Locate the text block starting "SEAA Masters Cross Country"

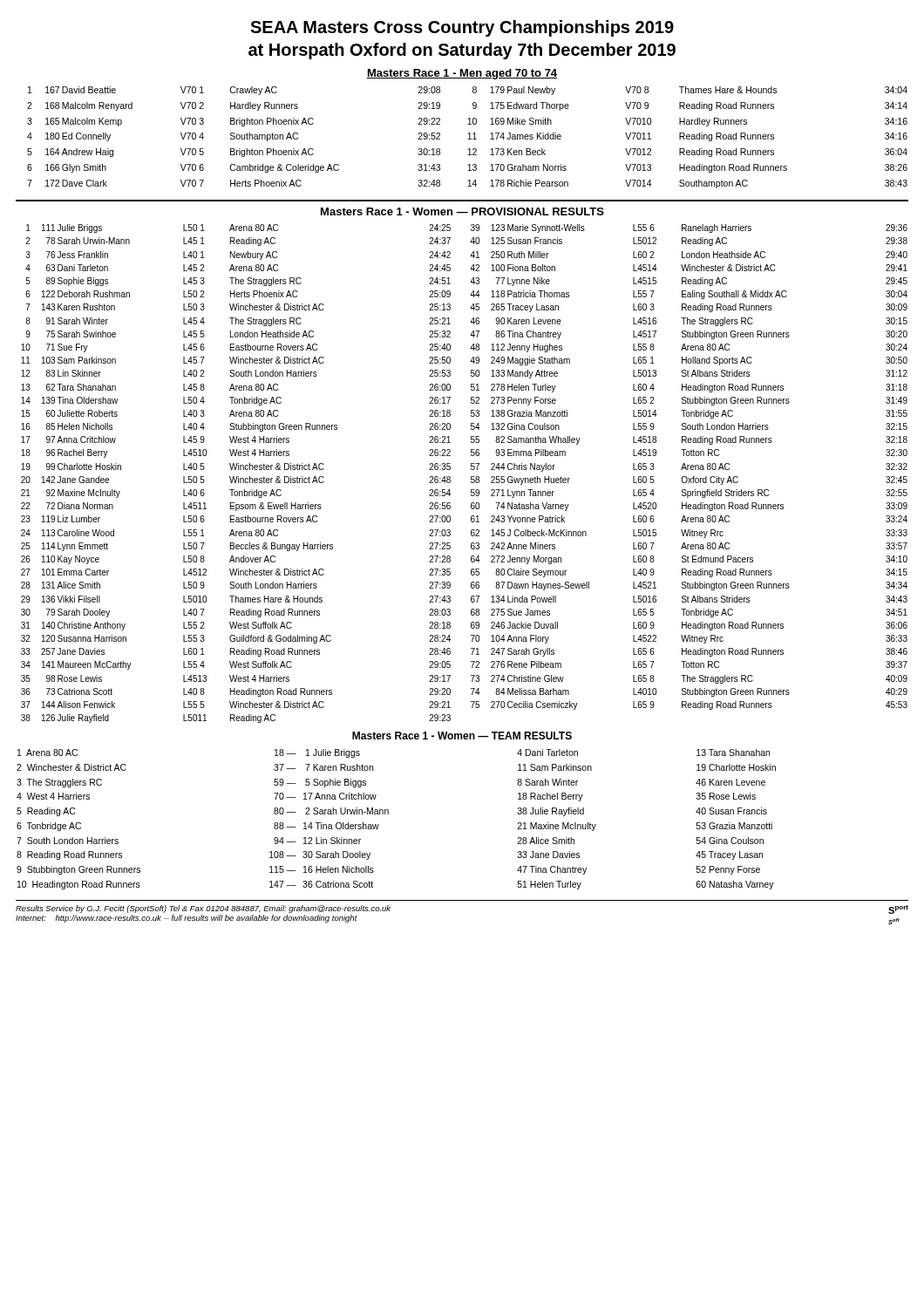(462, 38)
